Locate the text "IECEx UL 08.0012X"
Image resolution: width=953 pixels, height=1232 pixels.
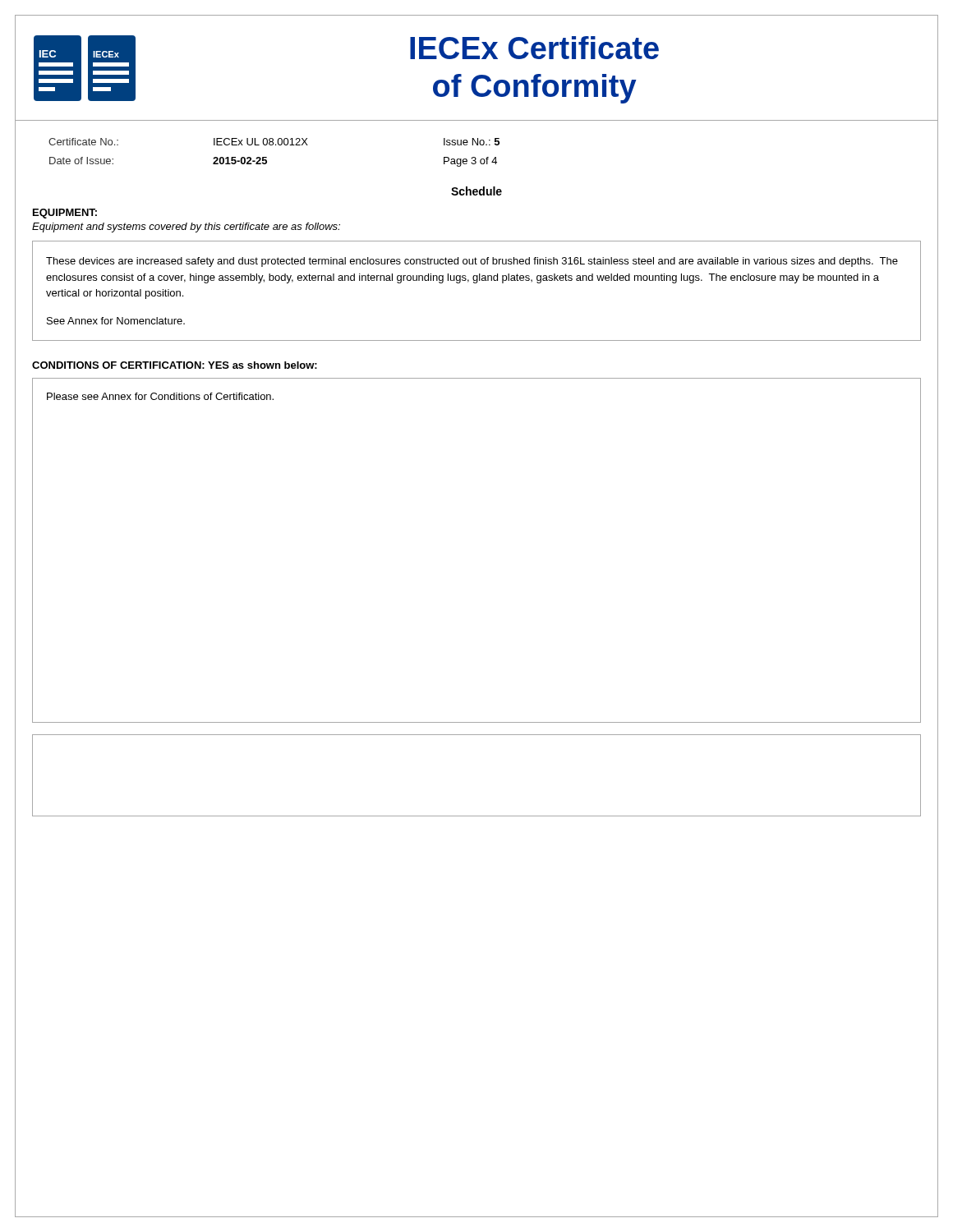260,142
